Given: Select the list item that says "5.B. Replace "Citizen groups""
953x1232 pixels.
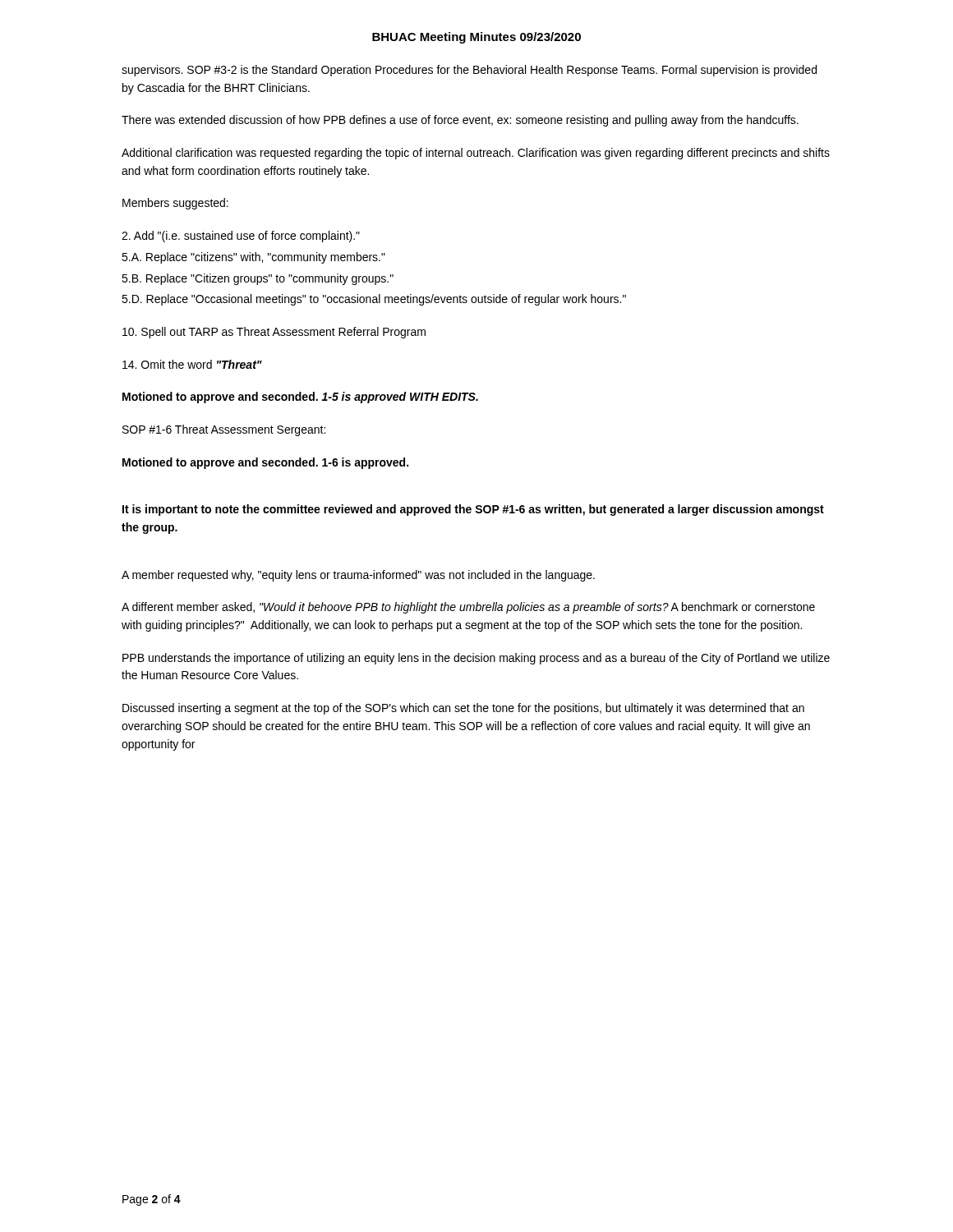Looking at the screenshot, I should [x=258, y=278].
